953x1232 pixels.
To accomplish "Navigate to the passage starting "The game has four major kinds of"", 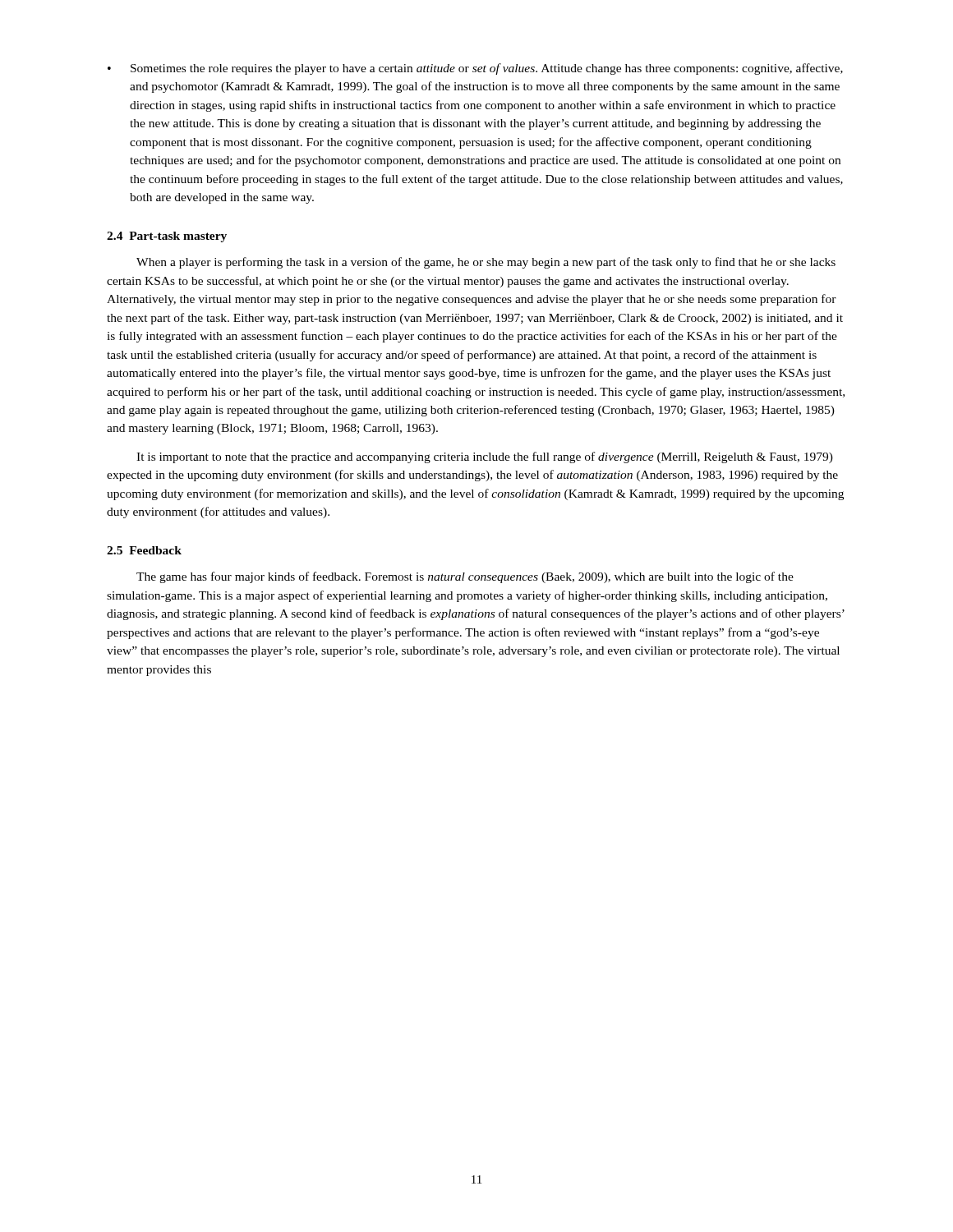I will (x=476, y=623).
